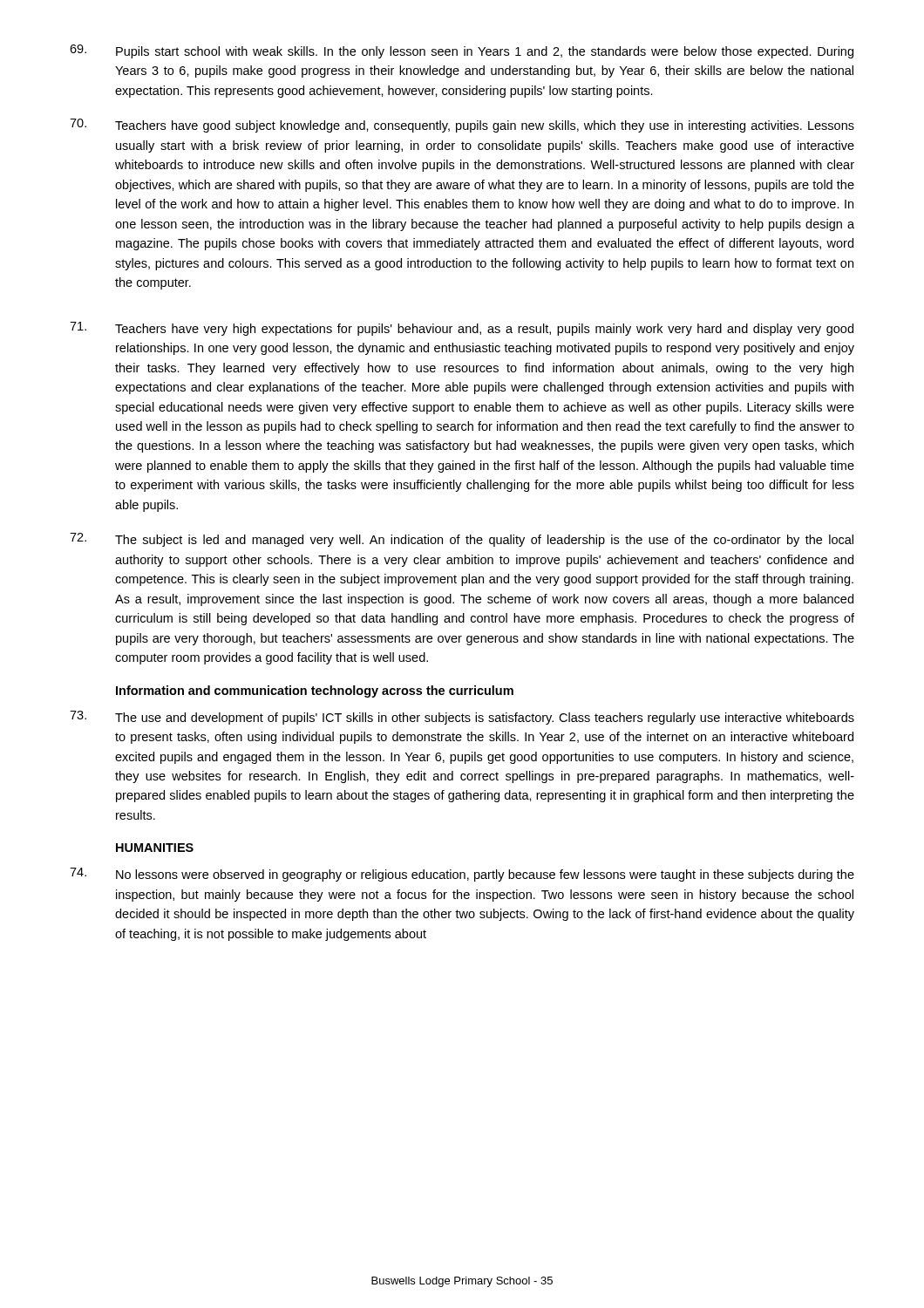Image resolution: width=924 pixels, height=1308 pixels.
Task: Locate the block of text that opens with "74. No lessons were"
Action: tap(462, 905)
